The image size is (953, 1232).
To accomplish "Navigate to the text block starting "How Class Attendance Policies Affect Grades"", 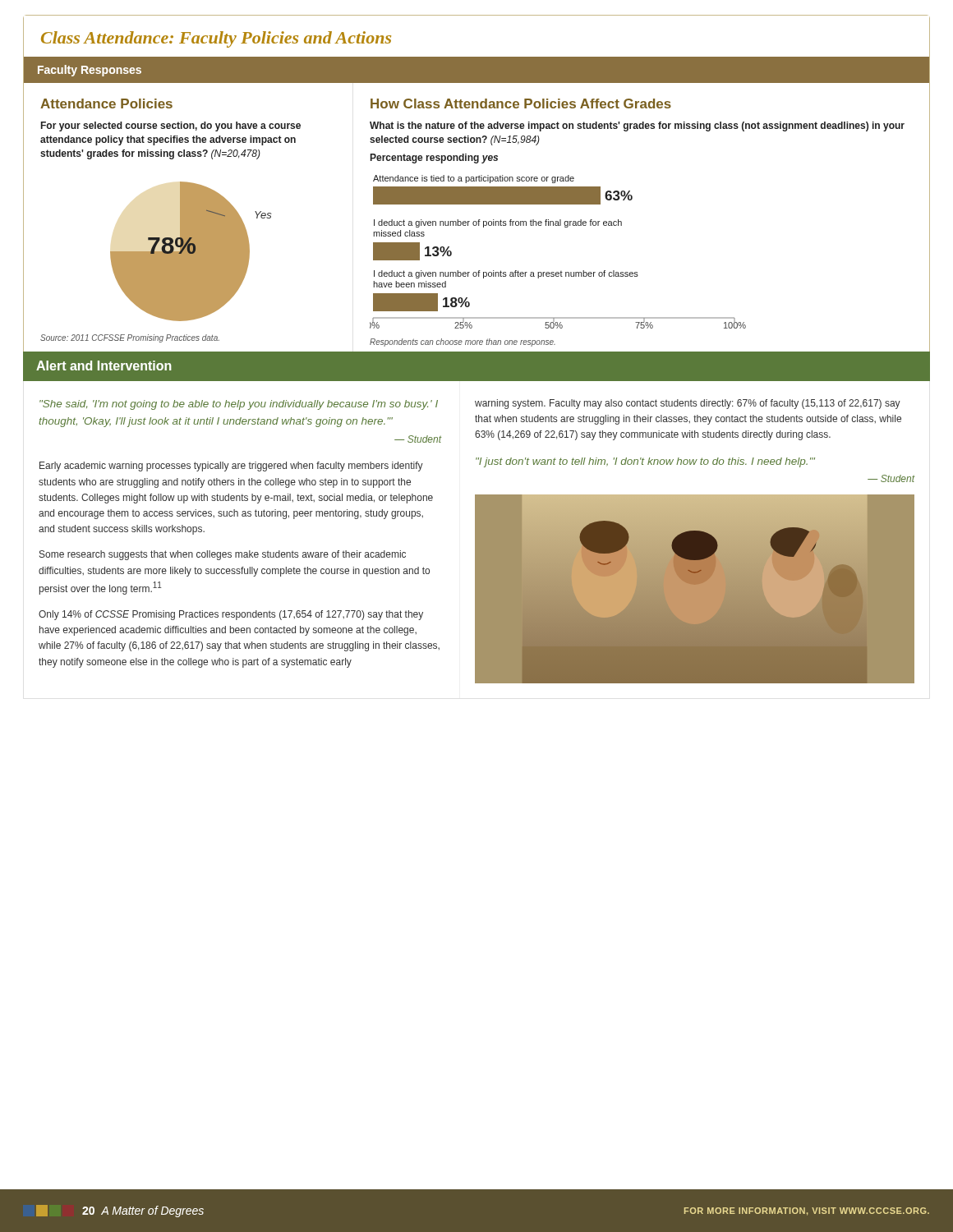I will pyautogui.click(x=641, y=104).
